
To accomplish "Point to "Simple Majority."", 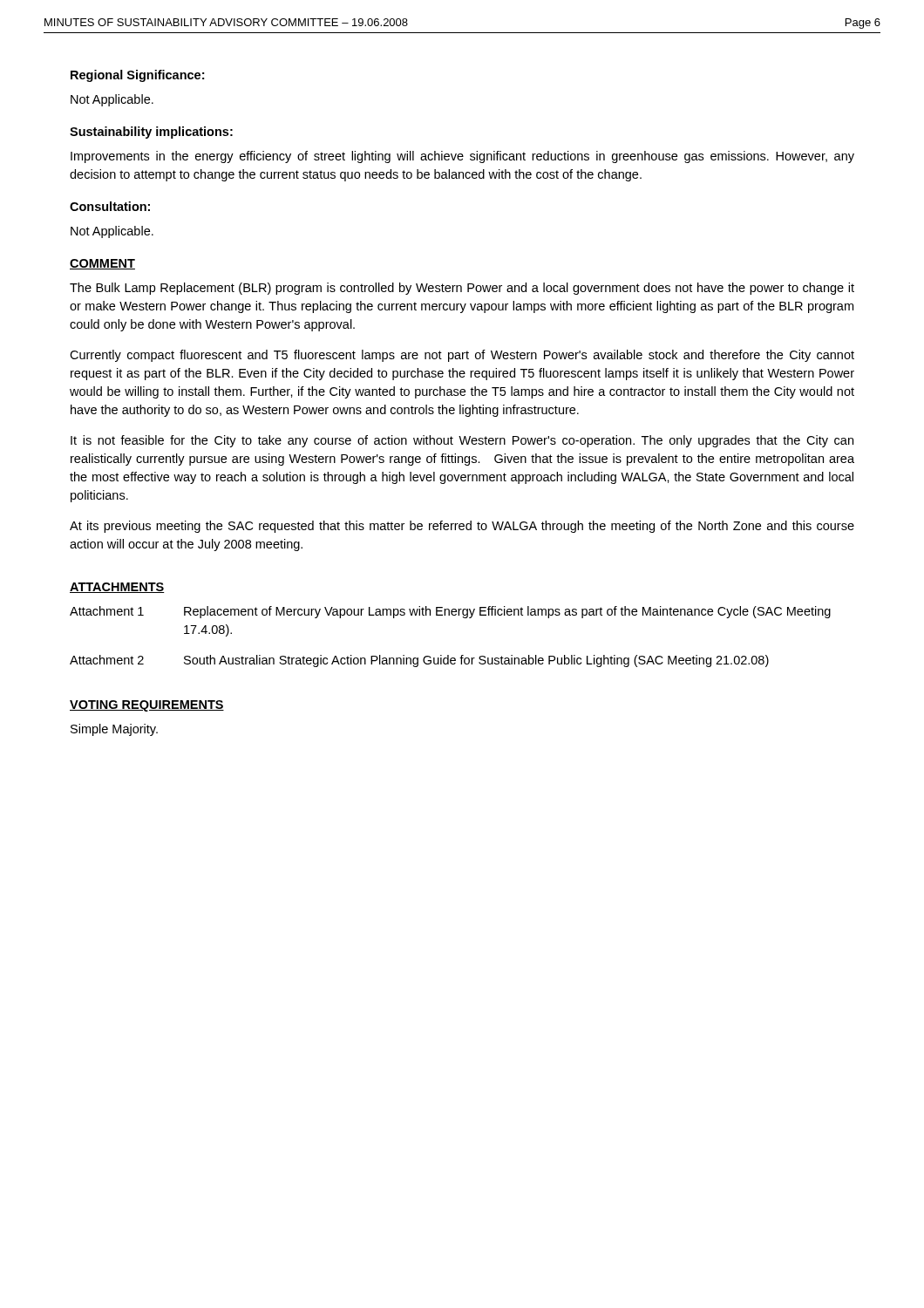I will tap(114, 730).
